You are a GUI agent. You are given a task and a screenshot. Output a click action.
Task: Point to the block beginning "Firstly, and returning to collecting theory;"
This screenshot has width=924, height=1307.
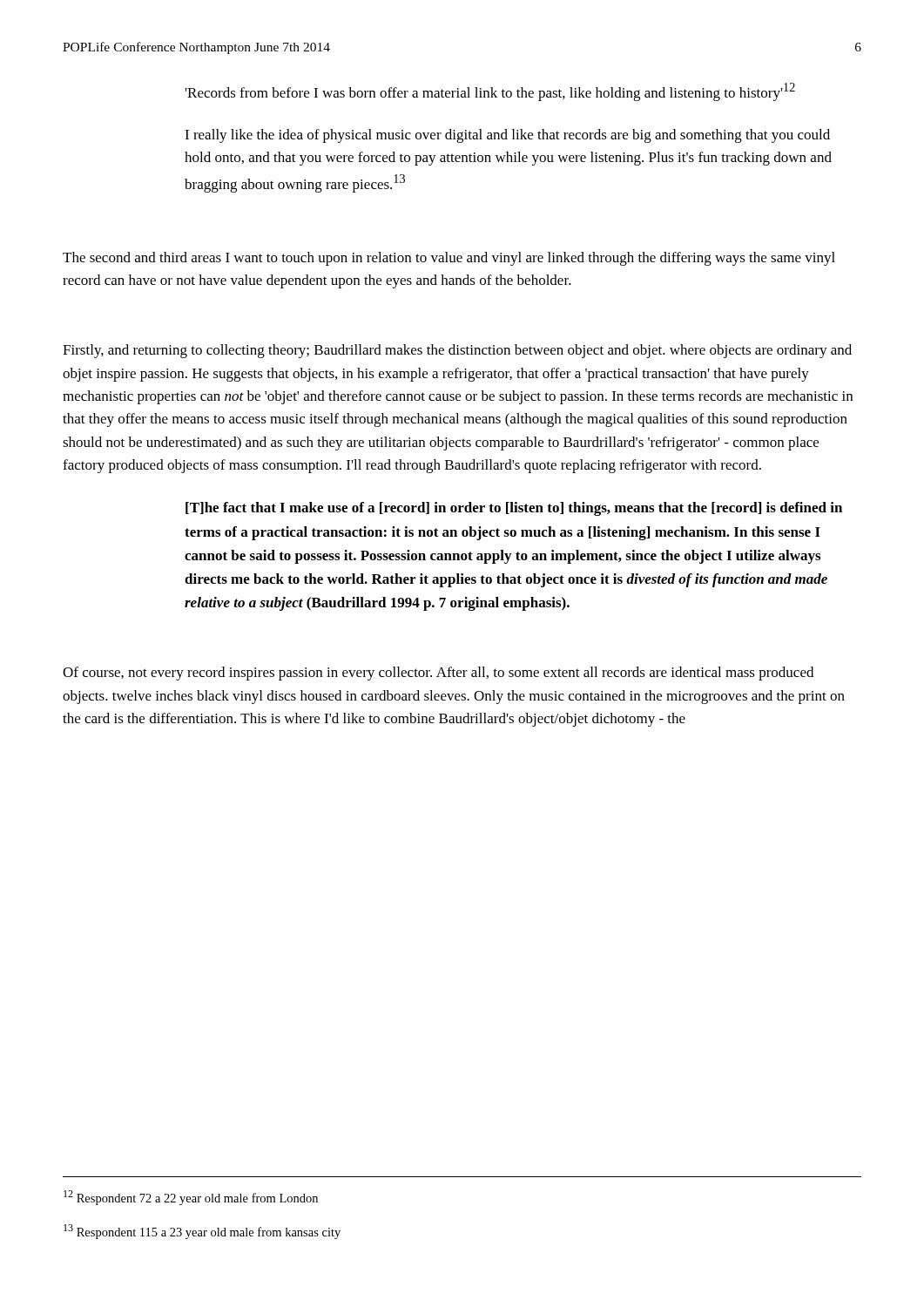[458, 408]
